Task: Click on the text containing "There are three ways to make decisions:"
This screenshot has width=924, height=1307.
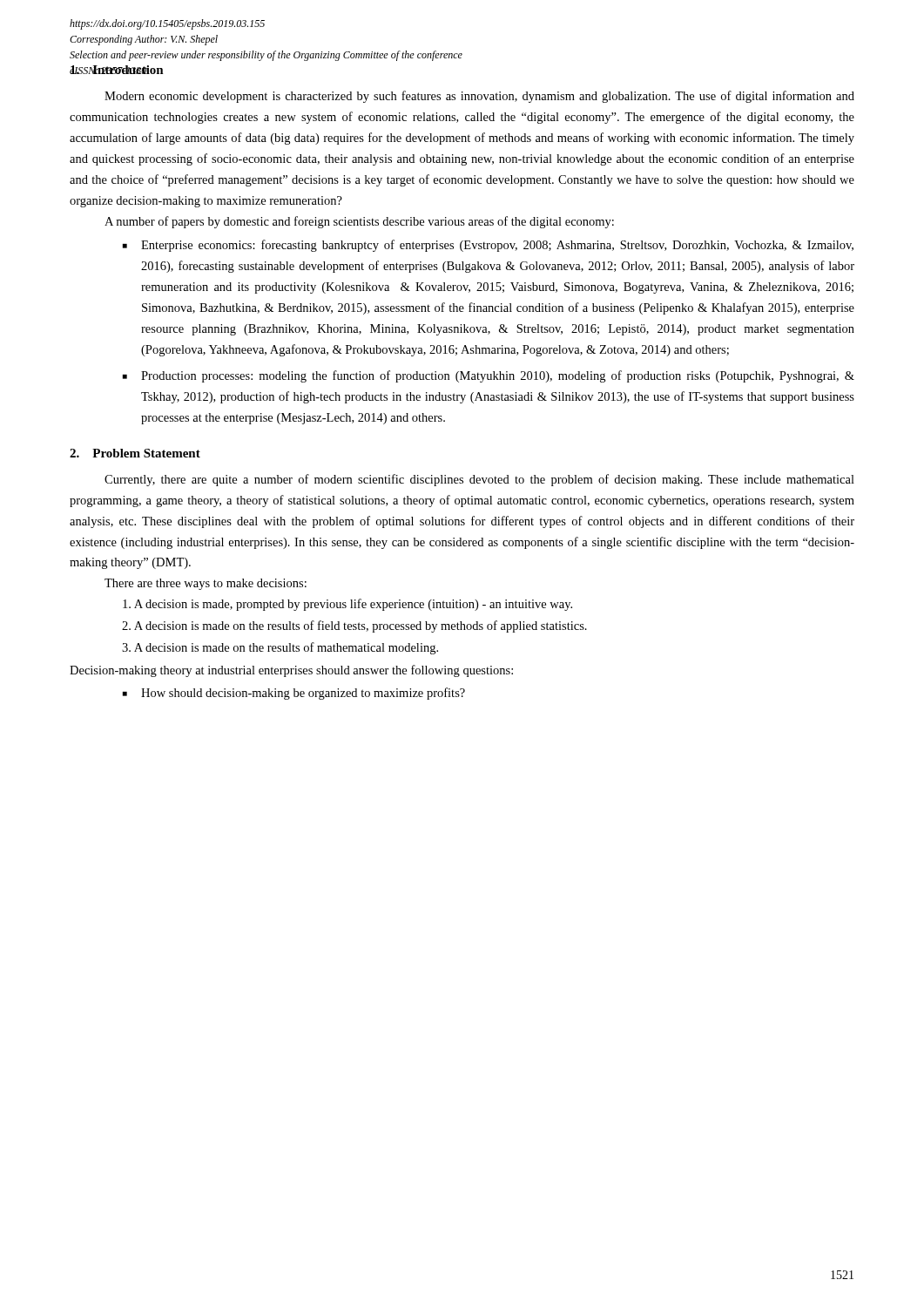Action: point(206,584)
